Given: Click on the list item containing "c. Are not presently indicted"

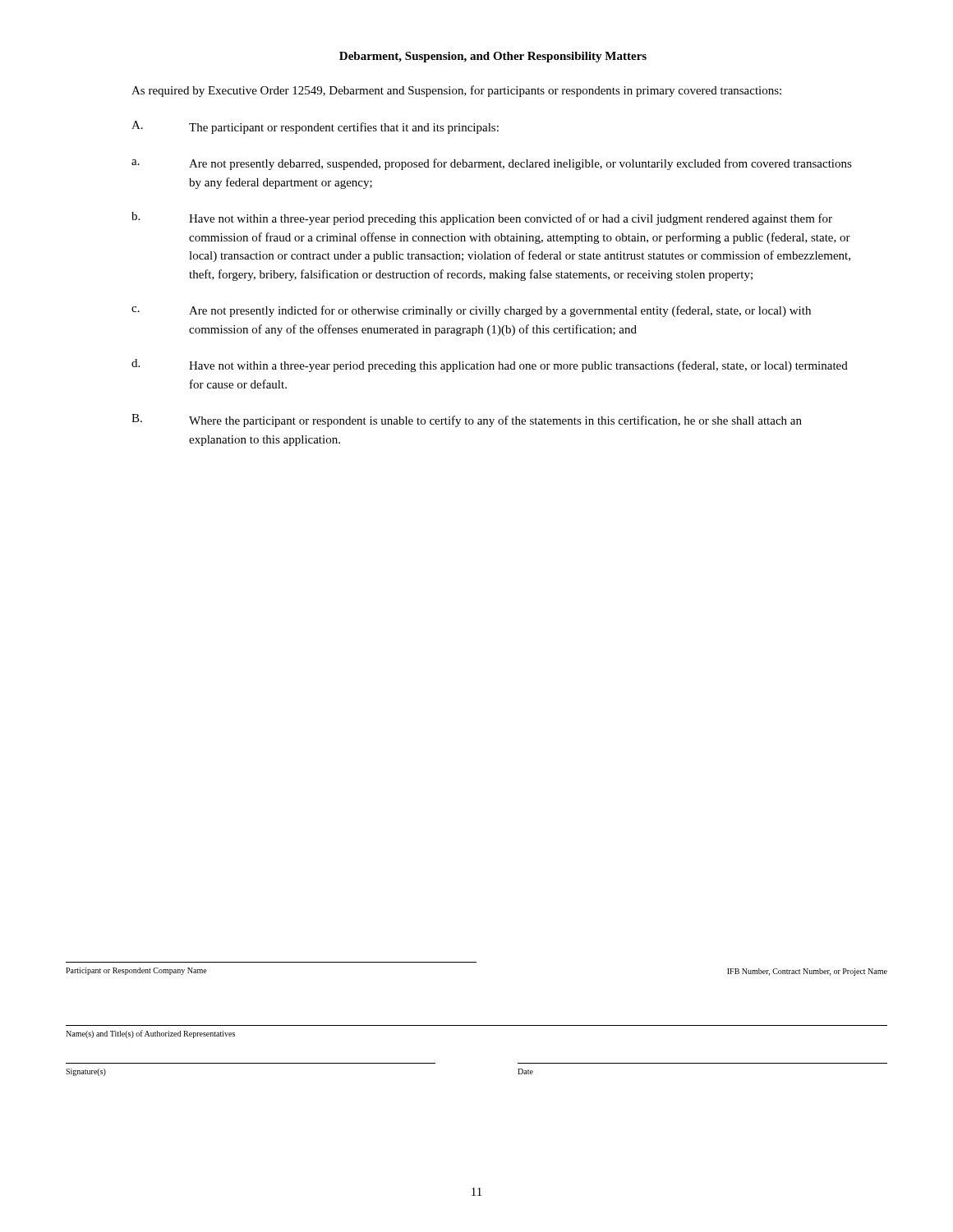Looking at the screenshot, I should pos(493,320).
